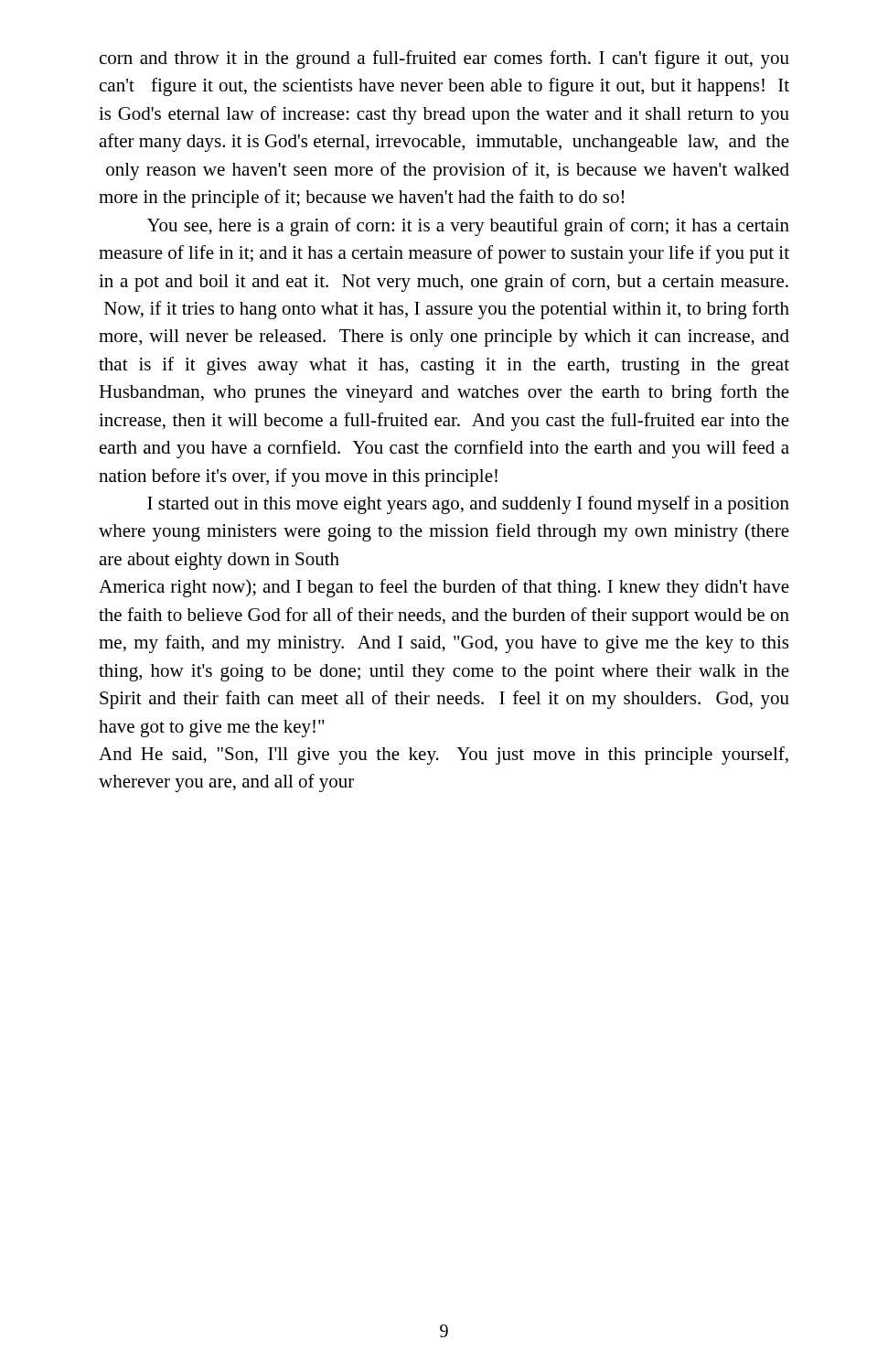The height and width of the screenshot is (1372, 888).
Task: Locate the text block with the text "corn and throw it in the"
Action: (444, 420)
